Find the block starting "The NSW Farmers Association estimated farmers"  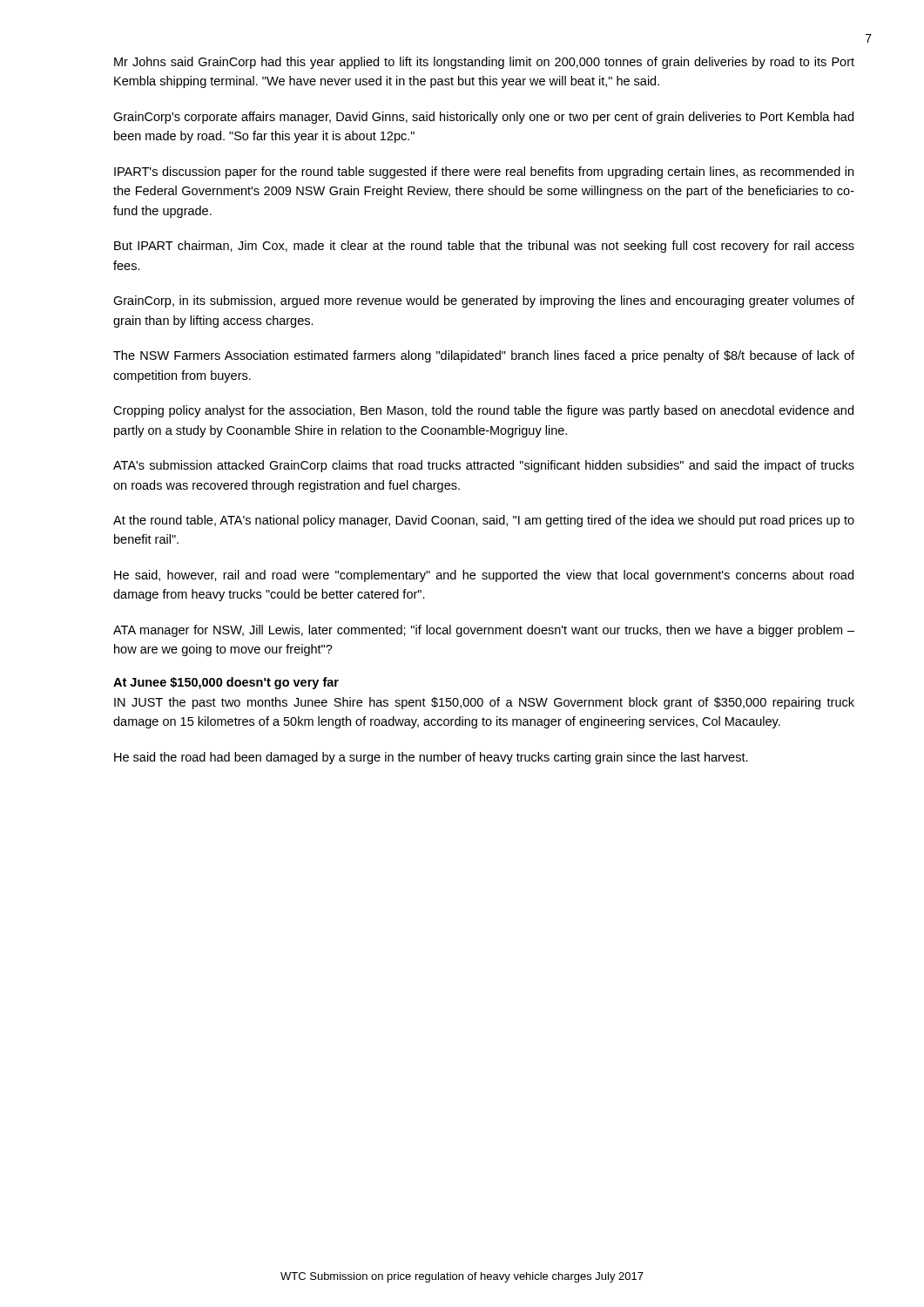tap(484, 365)
